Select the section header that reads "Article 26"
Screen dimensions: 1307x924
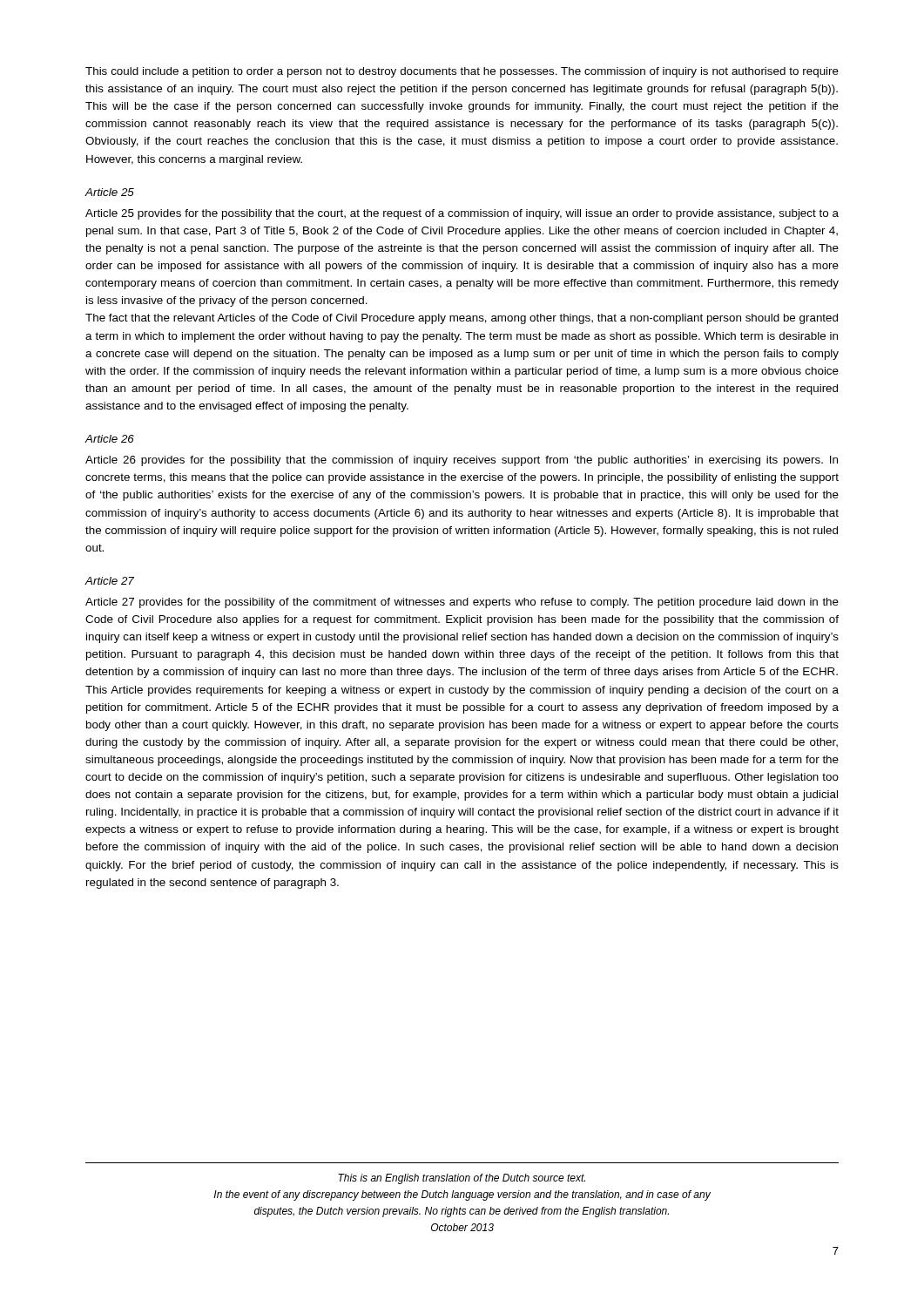coord(110,439)
